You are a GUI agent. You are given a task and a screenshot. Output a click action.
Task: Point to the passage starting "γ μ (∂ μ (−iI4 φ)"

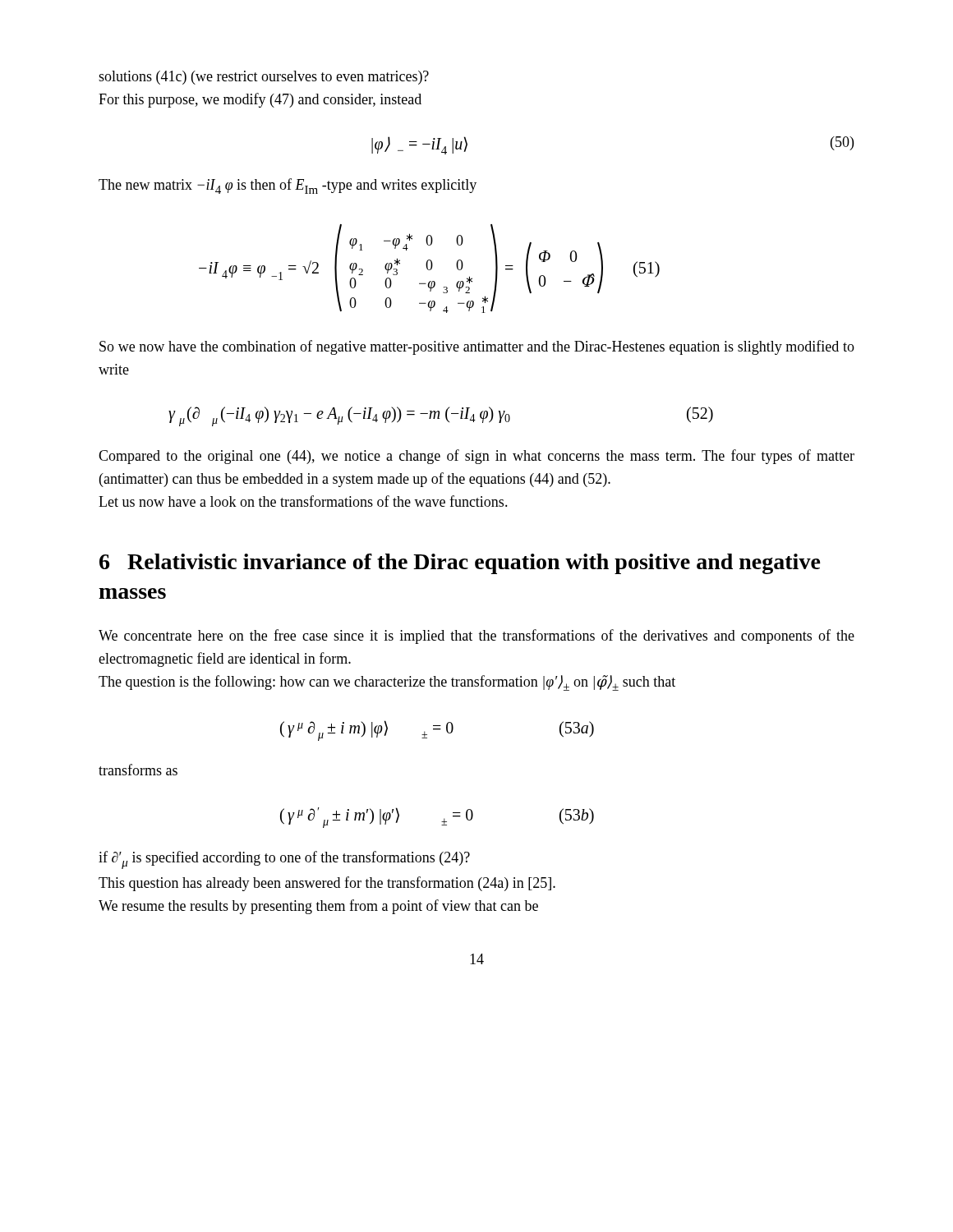(x=476, y=413)
